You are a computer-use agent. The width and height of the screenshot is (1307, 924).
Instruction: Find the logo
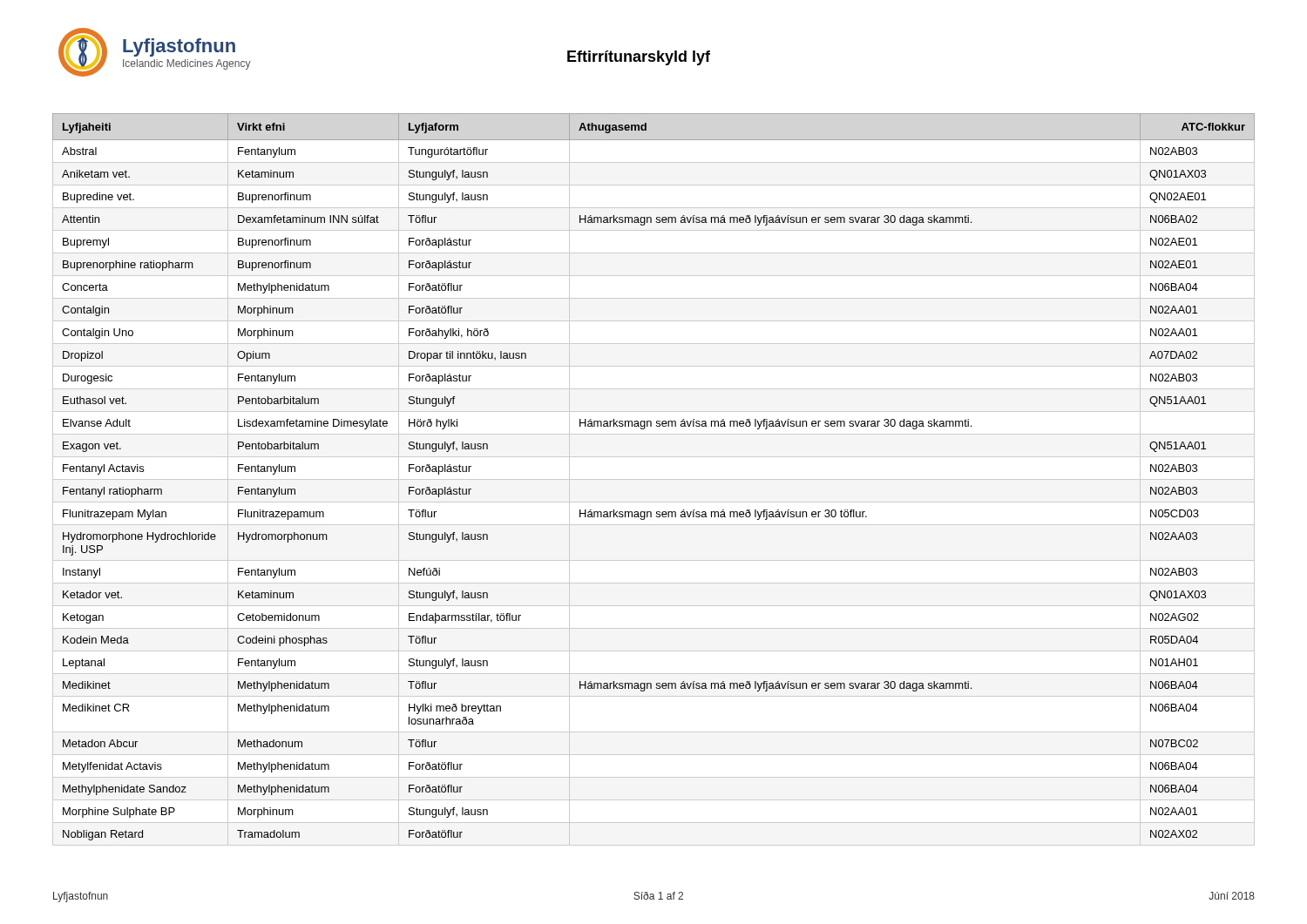pyautogui.click(x=151, y=52)
